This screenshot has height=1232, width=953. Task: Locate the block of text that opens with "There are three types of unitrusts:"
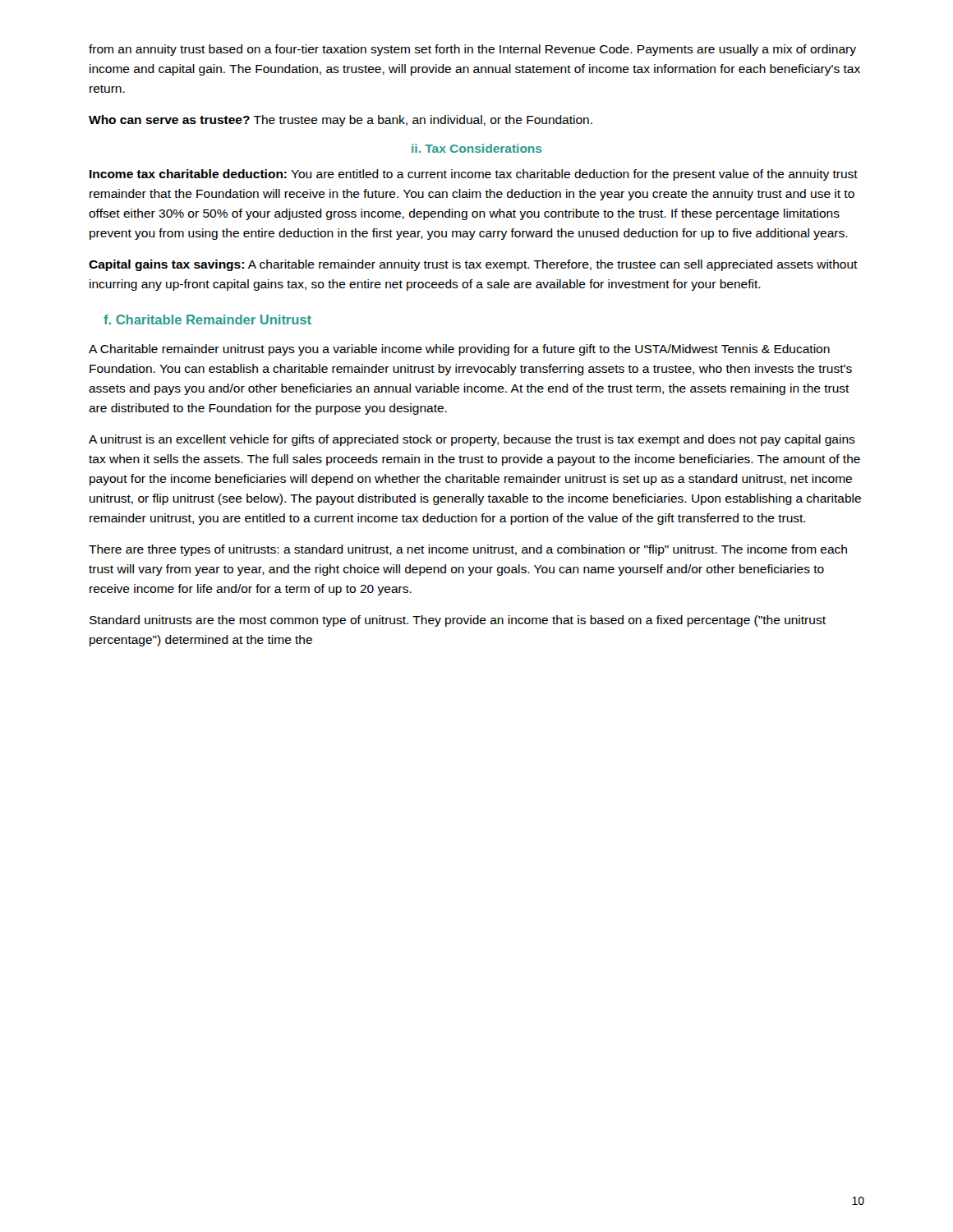(x=468, y=569)
